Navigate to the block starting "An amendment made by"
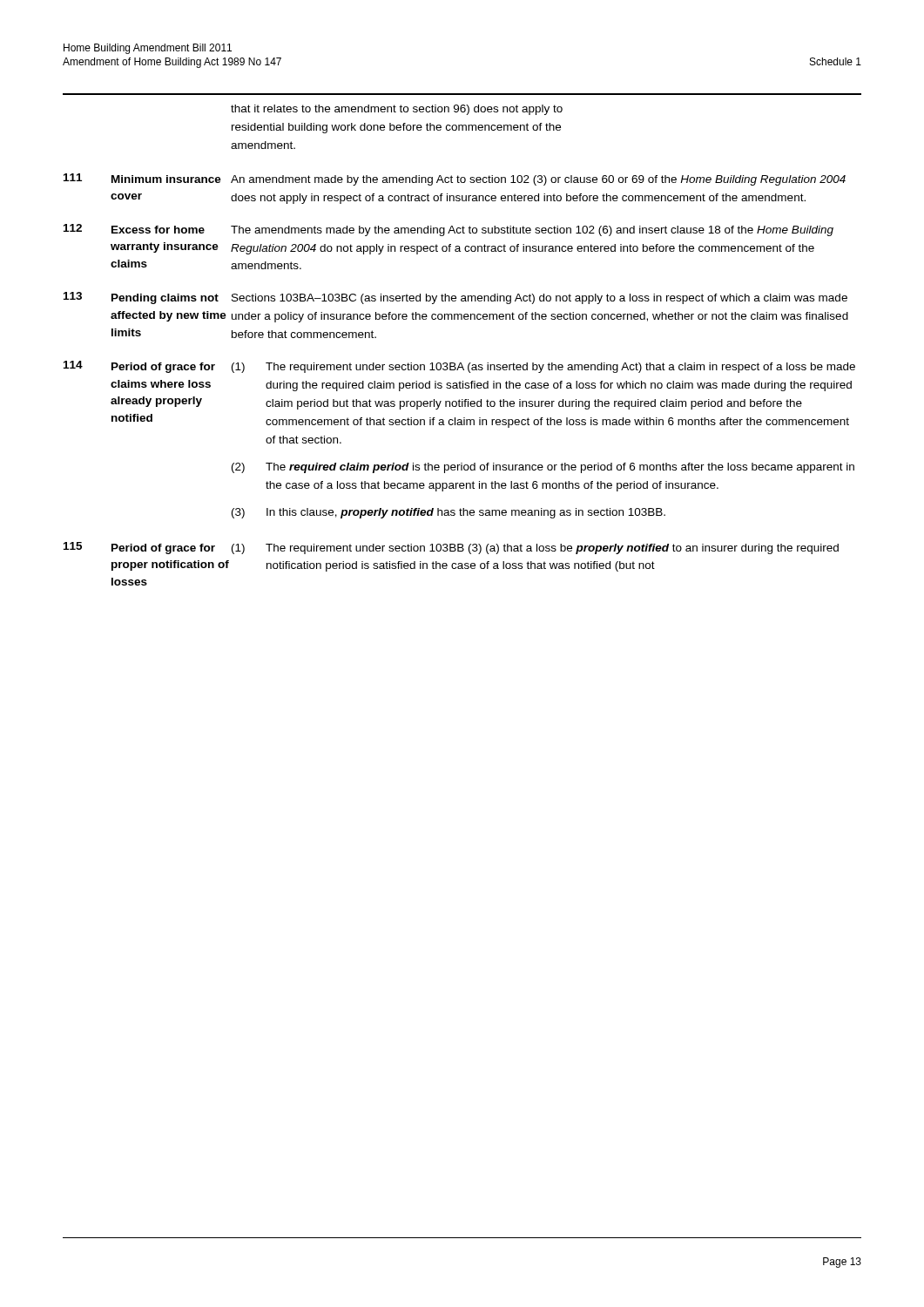Viewport: 924px width, 1307px height. pyautogui.click(x=538, y=188)
